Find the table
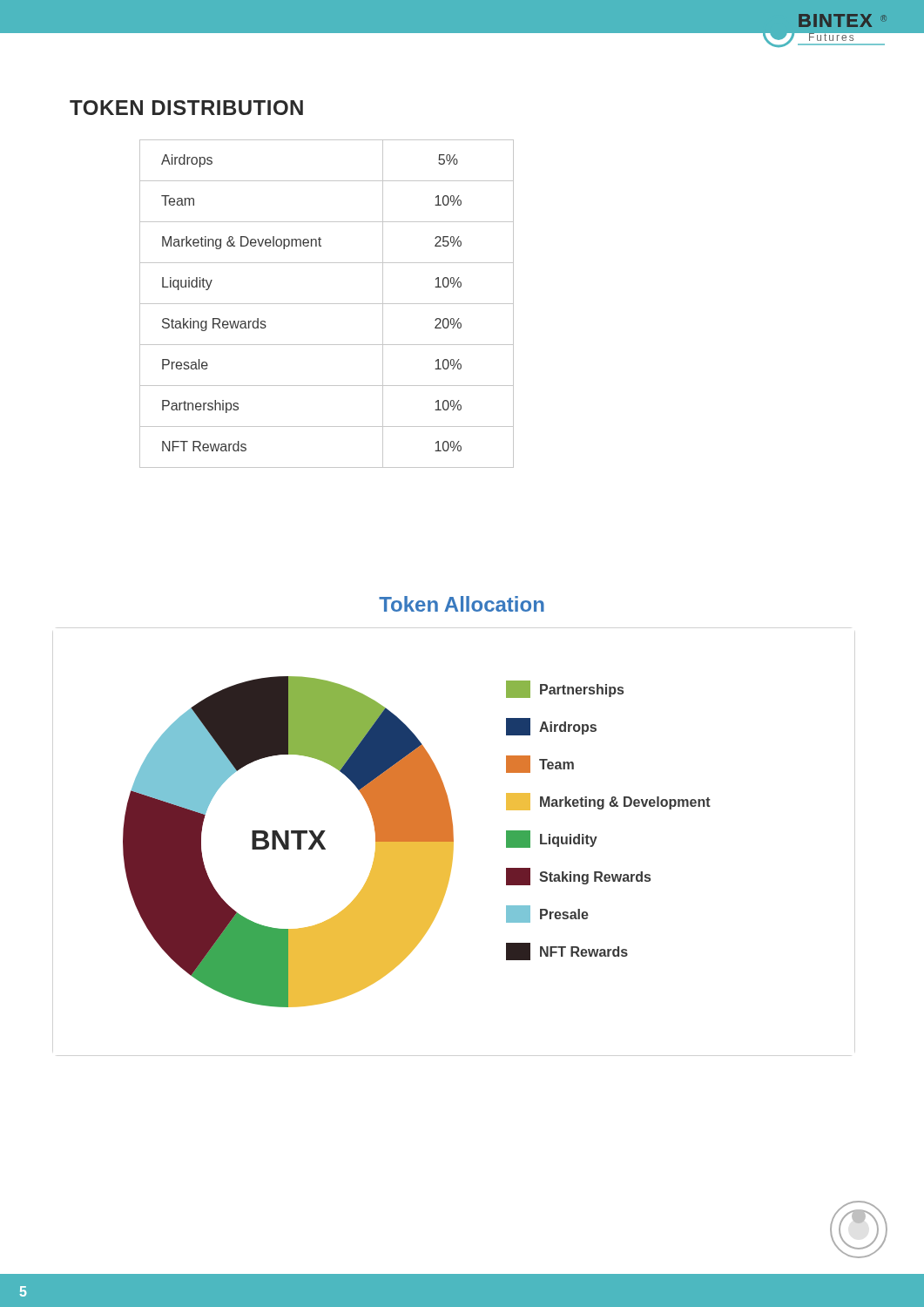The height and width of the screenshot is (1307, 924). [x=327, y=304]
